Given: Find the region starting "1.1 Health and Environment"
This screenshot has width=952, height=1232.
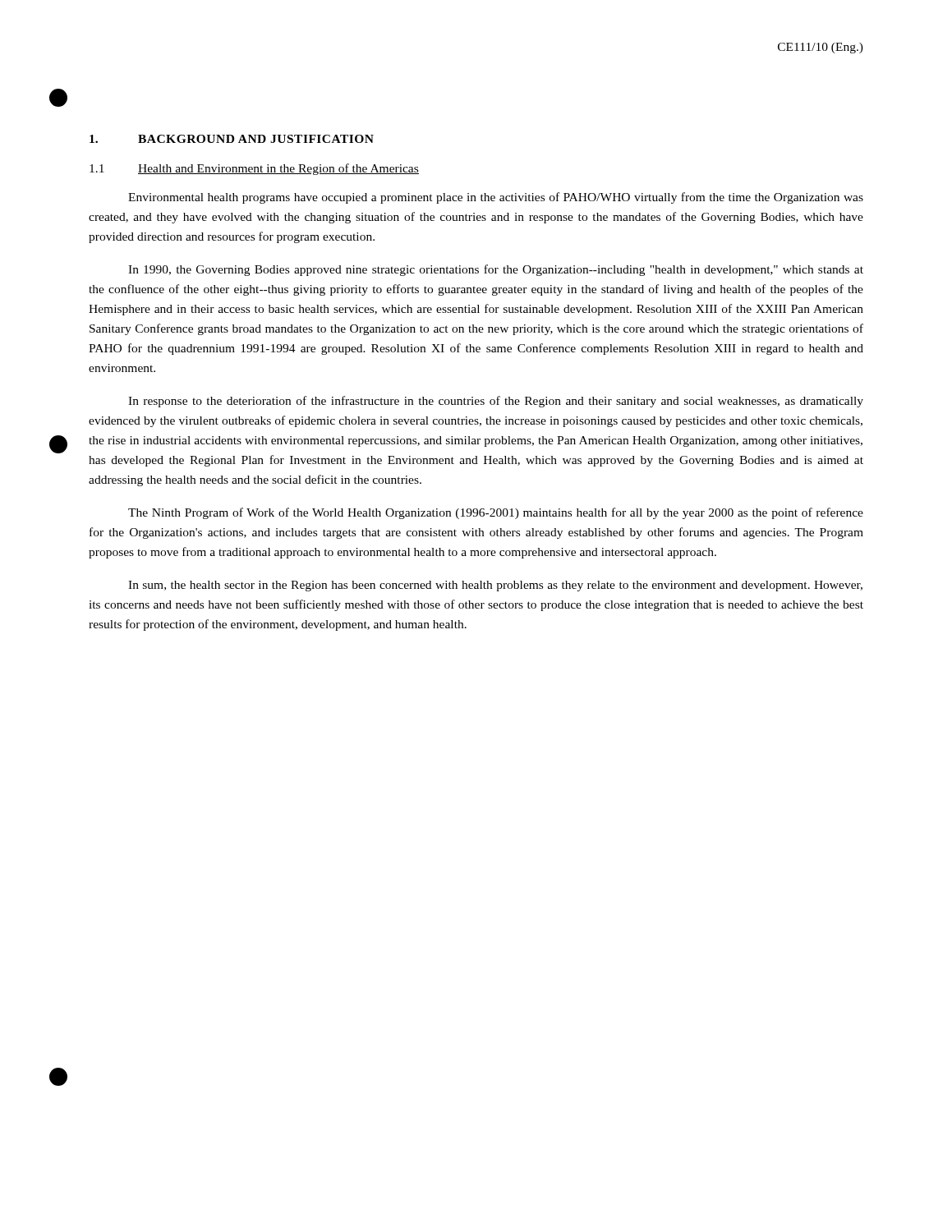Looking at the screenshot, I should 254,168.
